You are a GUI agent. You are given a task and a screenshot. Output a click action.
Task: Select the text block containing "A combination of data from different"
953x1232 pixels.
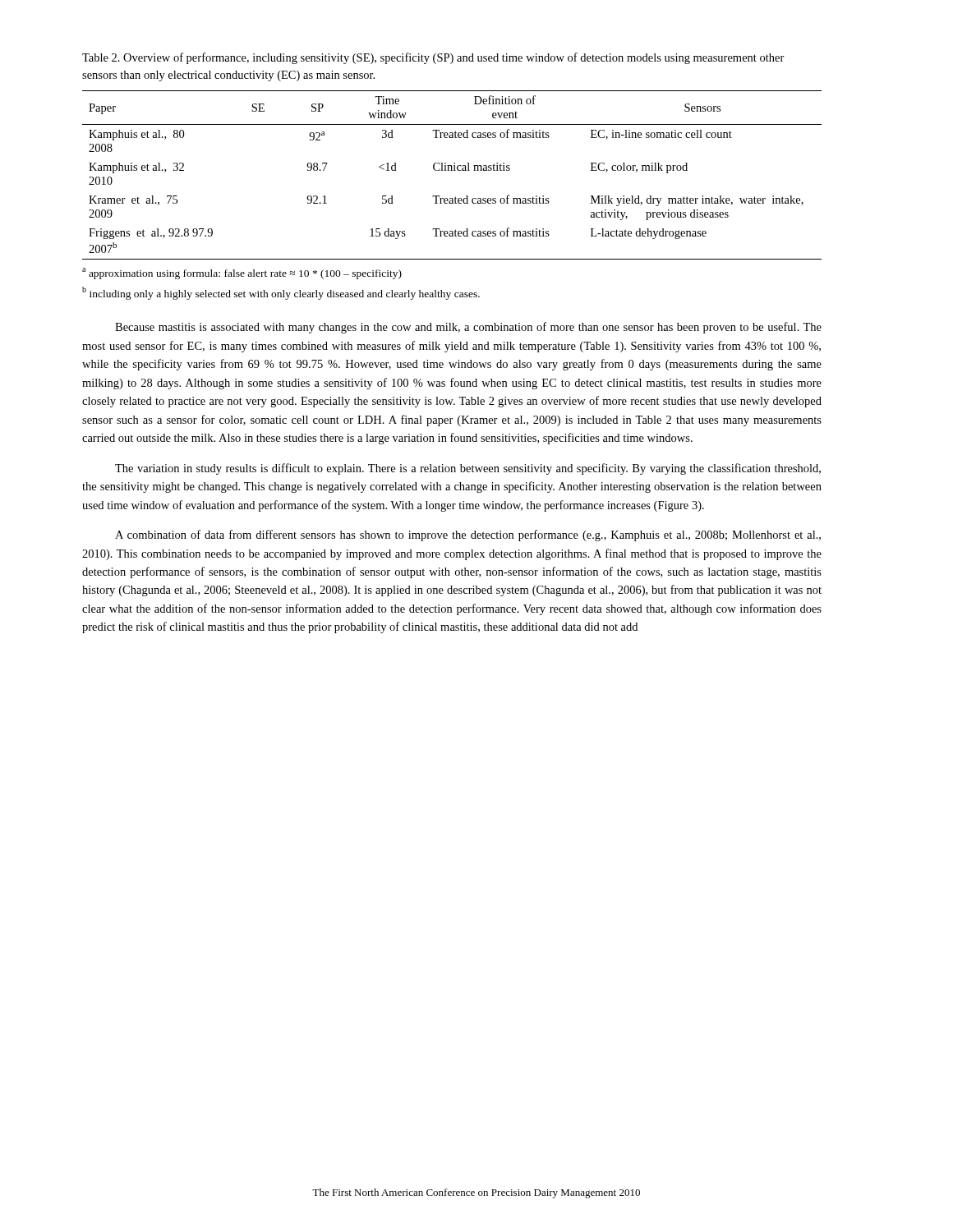click(x=452, y=581)
